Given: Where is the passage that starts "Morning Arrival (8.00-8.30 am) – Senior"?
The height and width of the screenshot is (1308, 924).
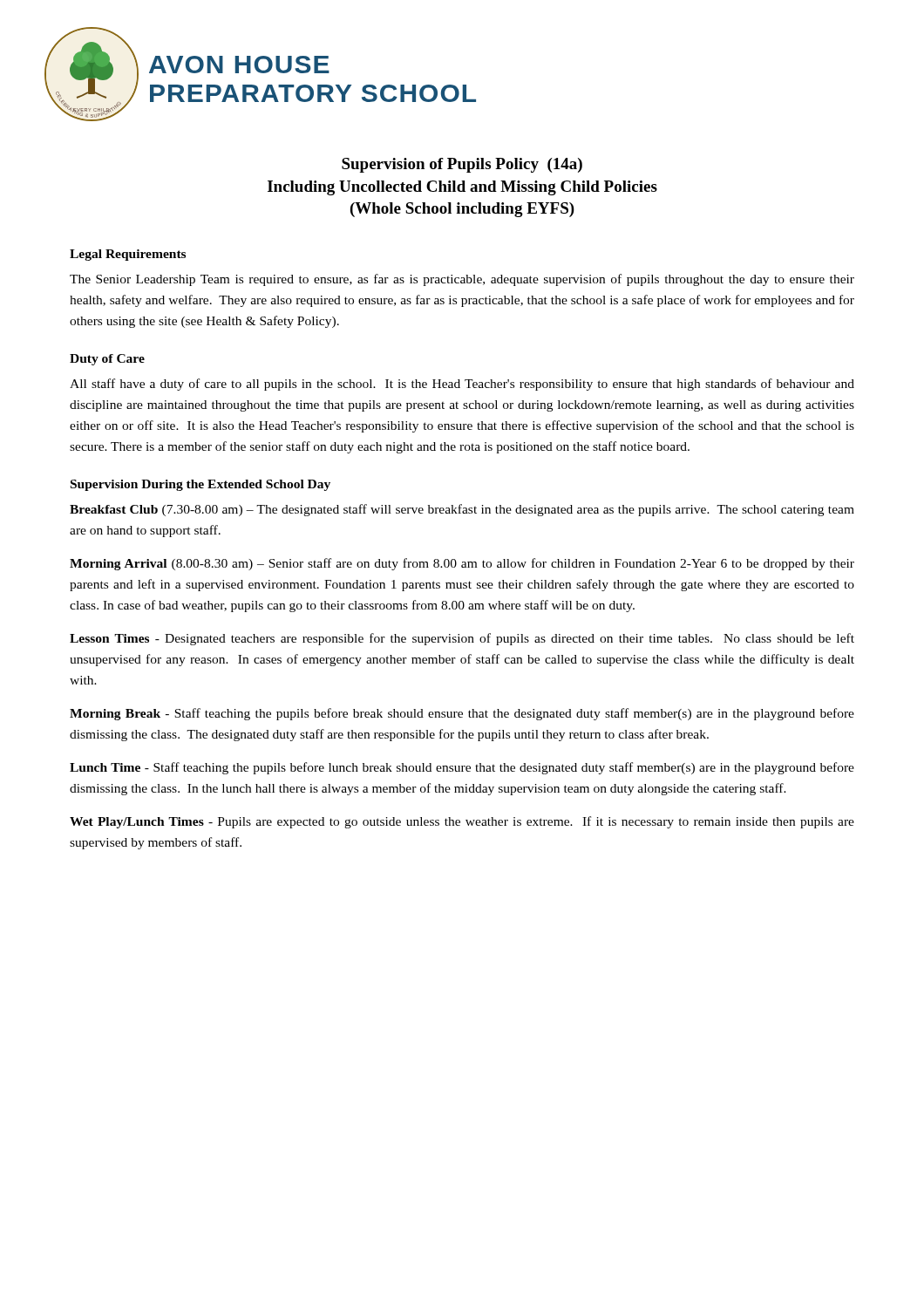Looking at the screenshot, I should pyautogui.click(x=462, y=584).
